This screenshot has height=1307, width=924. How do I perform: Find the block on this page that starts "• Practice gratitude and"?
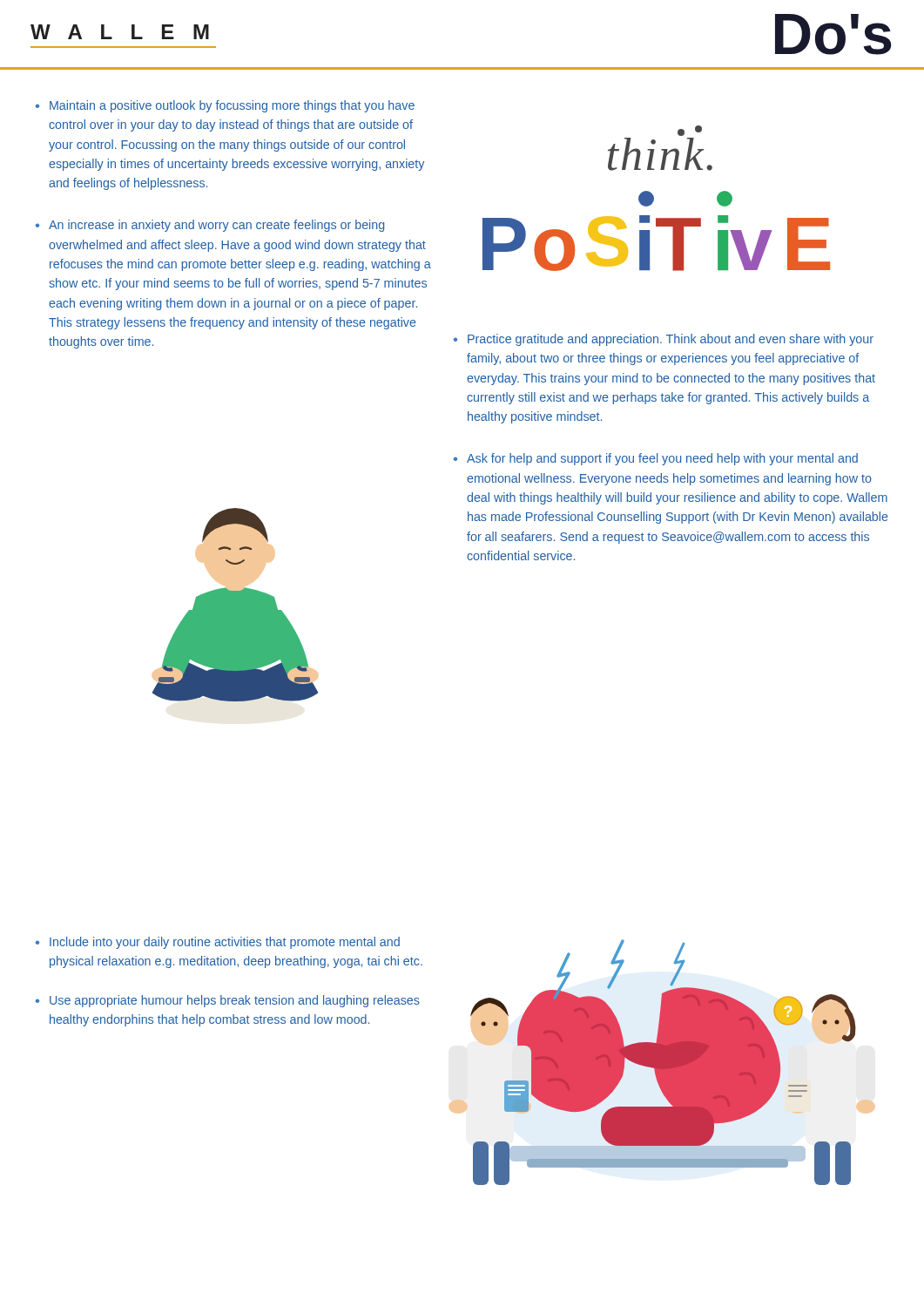tap(671, 378)
